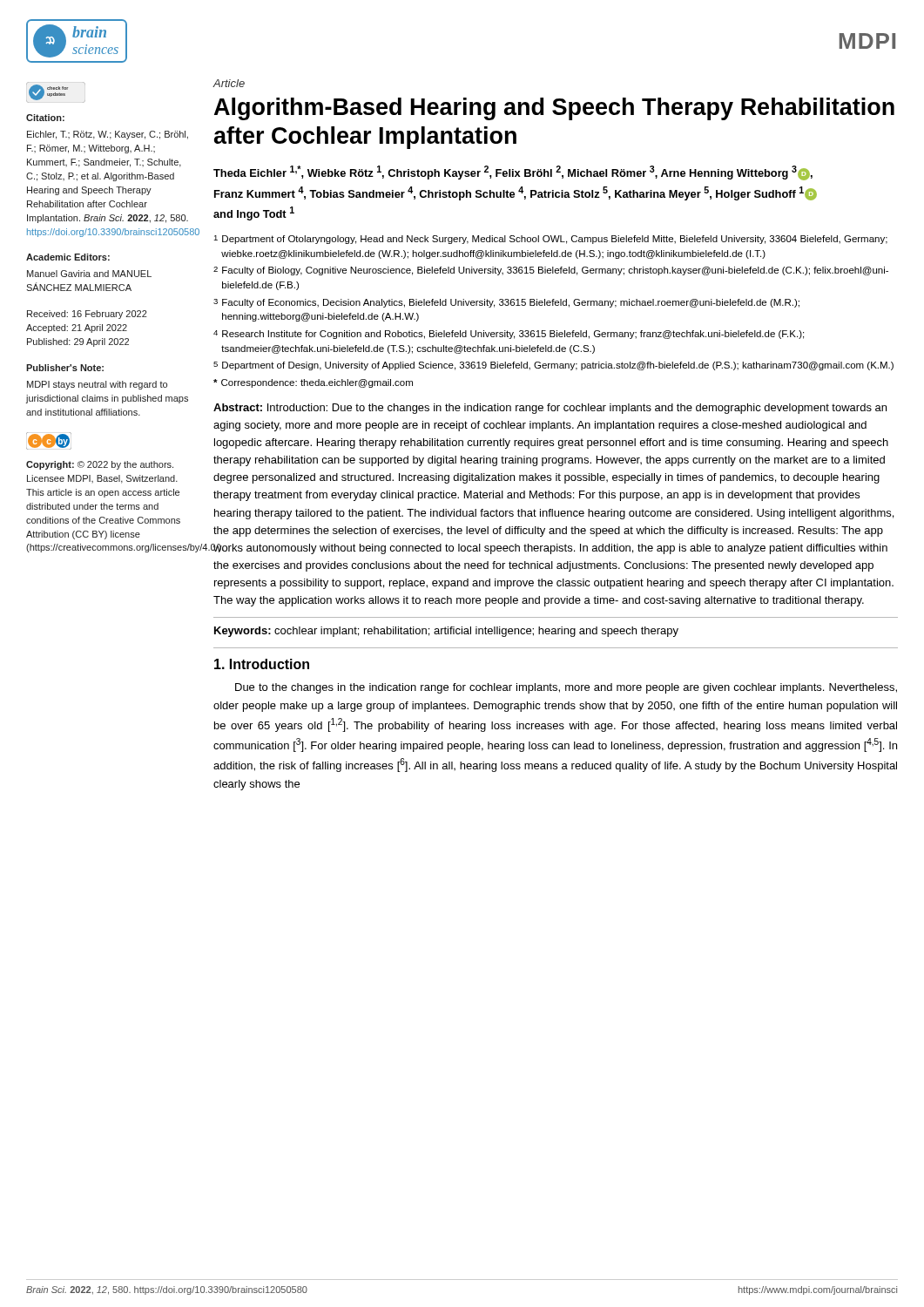Locate the block of text that opens with "3 Faculty of Economics, Decision"
The image size is (924, 1307).
[556, 310]
